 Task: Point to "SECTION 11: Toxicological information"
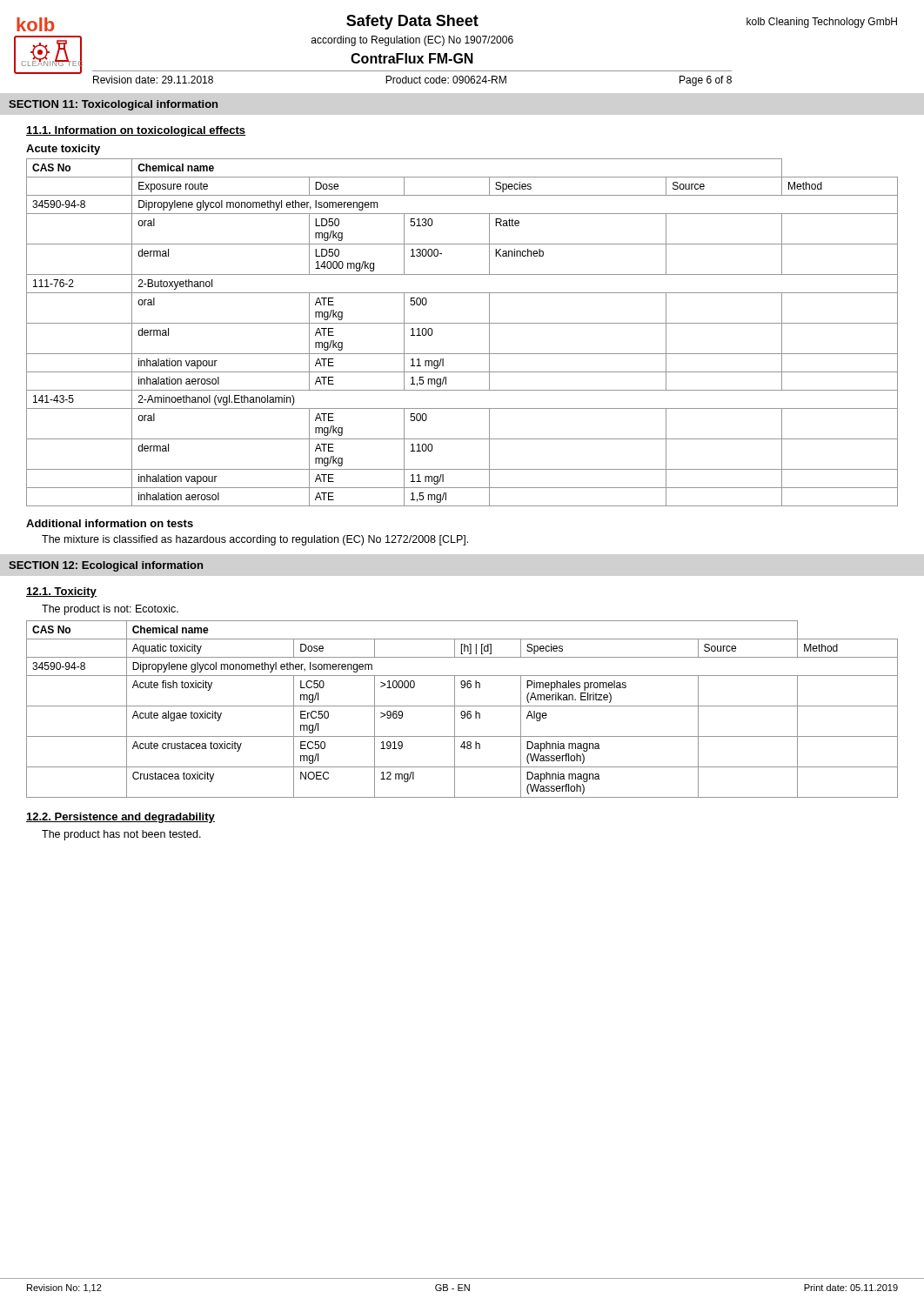(x=114, y=104)
